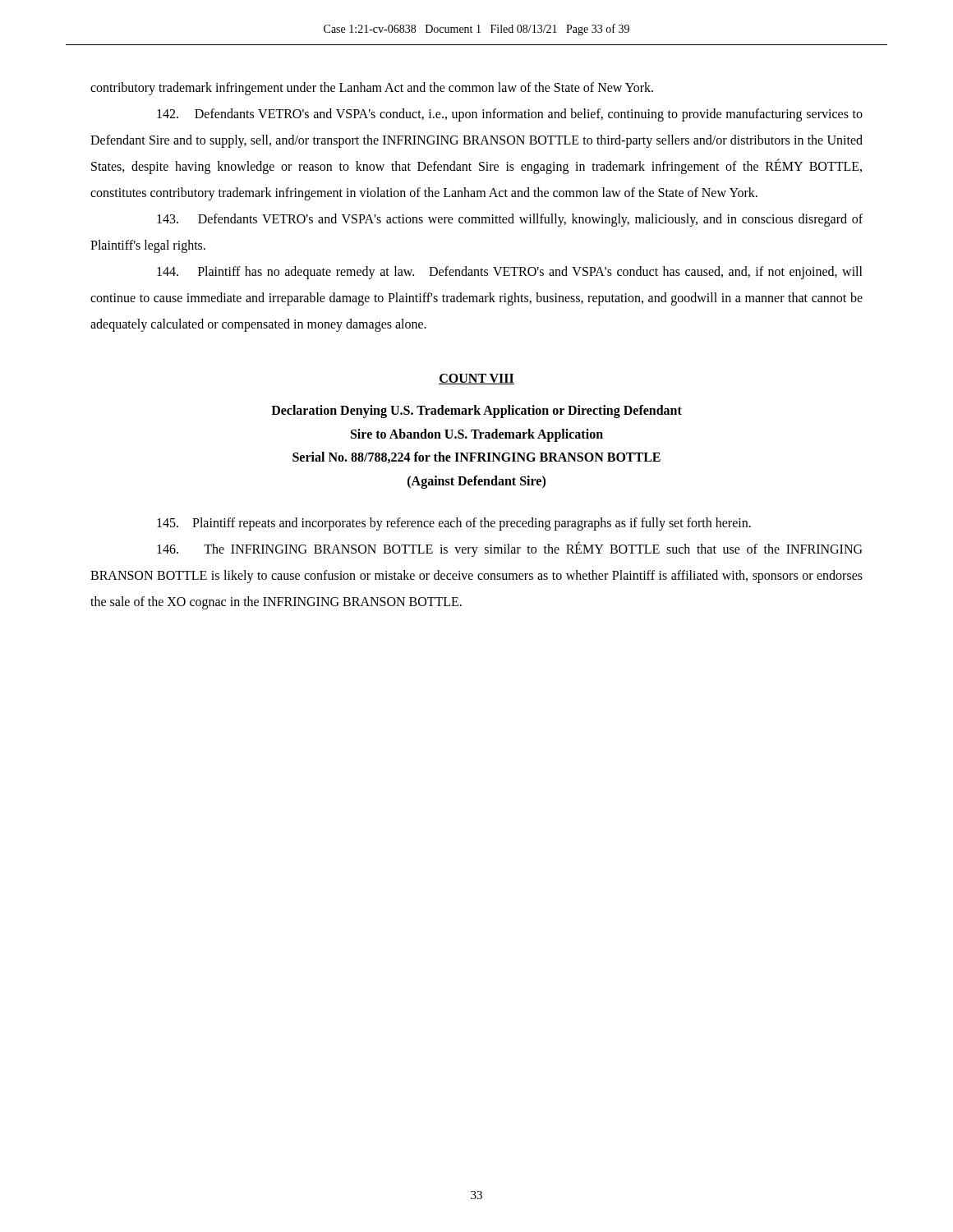Select the text block that reads "Defendants VETRO's and VSPA's conduct, i.e.,"
The height and width of the screenshot is (1232, 953).
coord(476,153)
